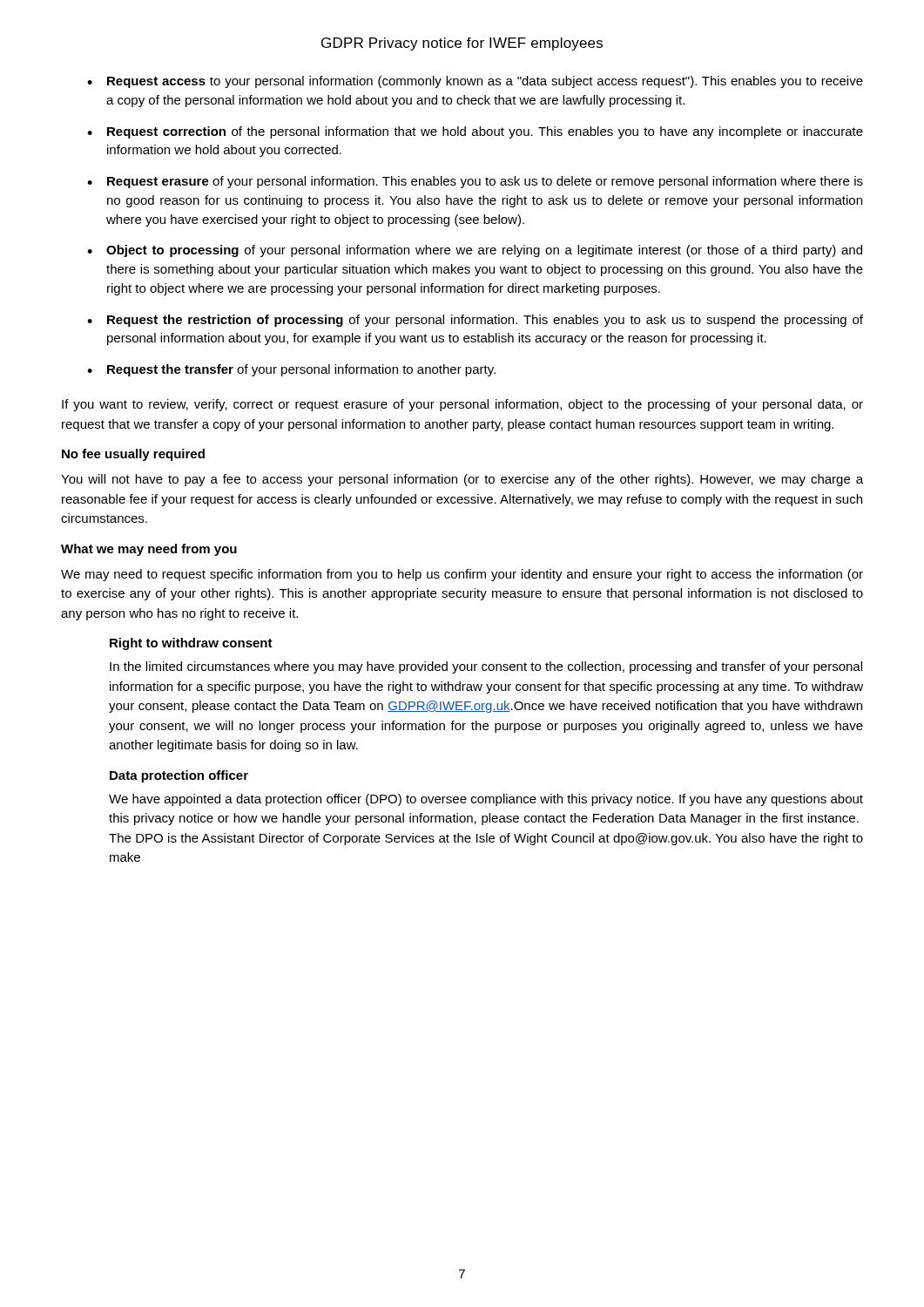Click the passage that begins "• Request correction of the"
The height and width of the screenshot is (1307, 924).
click(475, 141)
